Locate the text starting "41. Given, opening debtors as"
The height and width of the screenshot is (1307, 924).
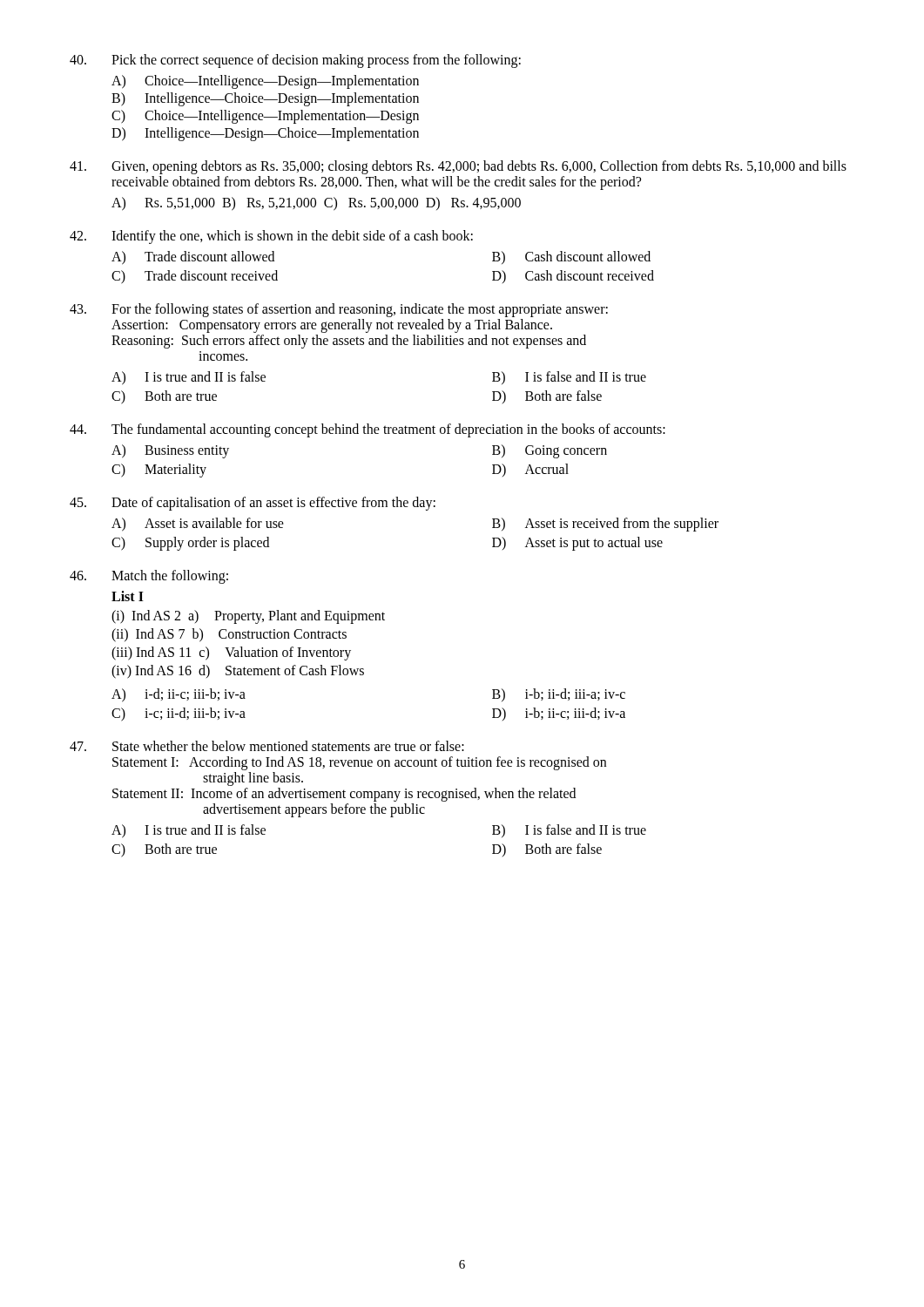click(x=462, y=186)
